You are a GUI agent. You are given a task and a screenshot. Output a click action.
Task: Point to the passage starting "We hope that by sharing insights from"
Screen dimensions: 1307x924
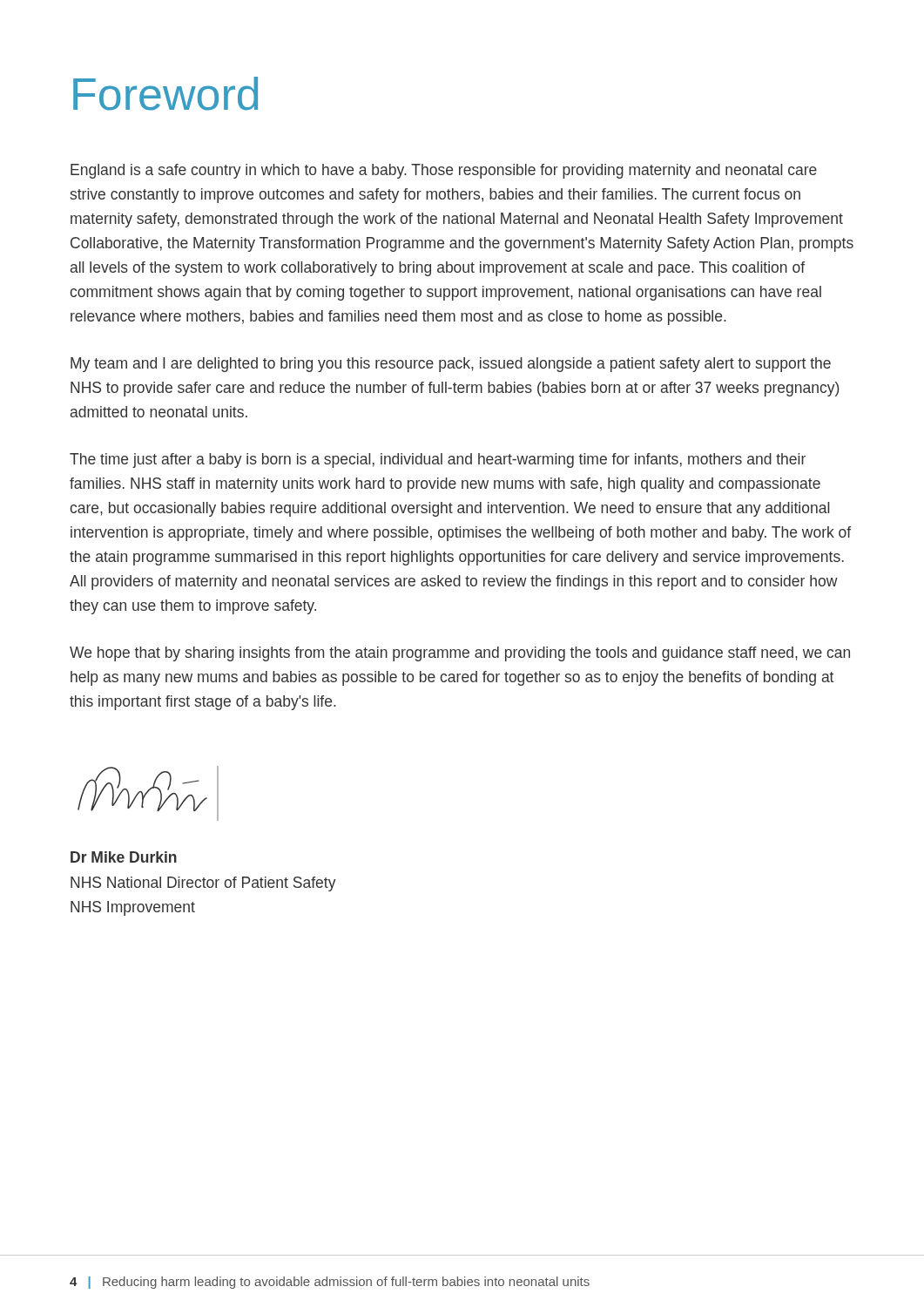(460, 677)
